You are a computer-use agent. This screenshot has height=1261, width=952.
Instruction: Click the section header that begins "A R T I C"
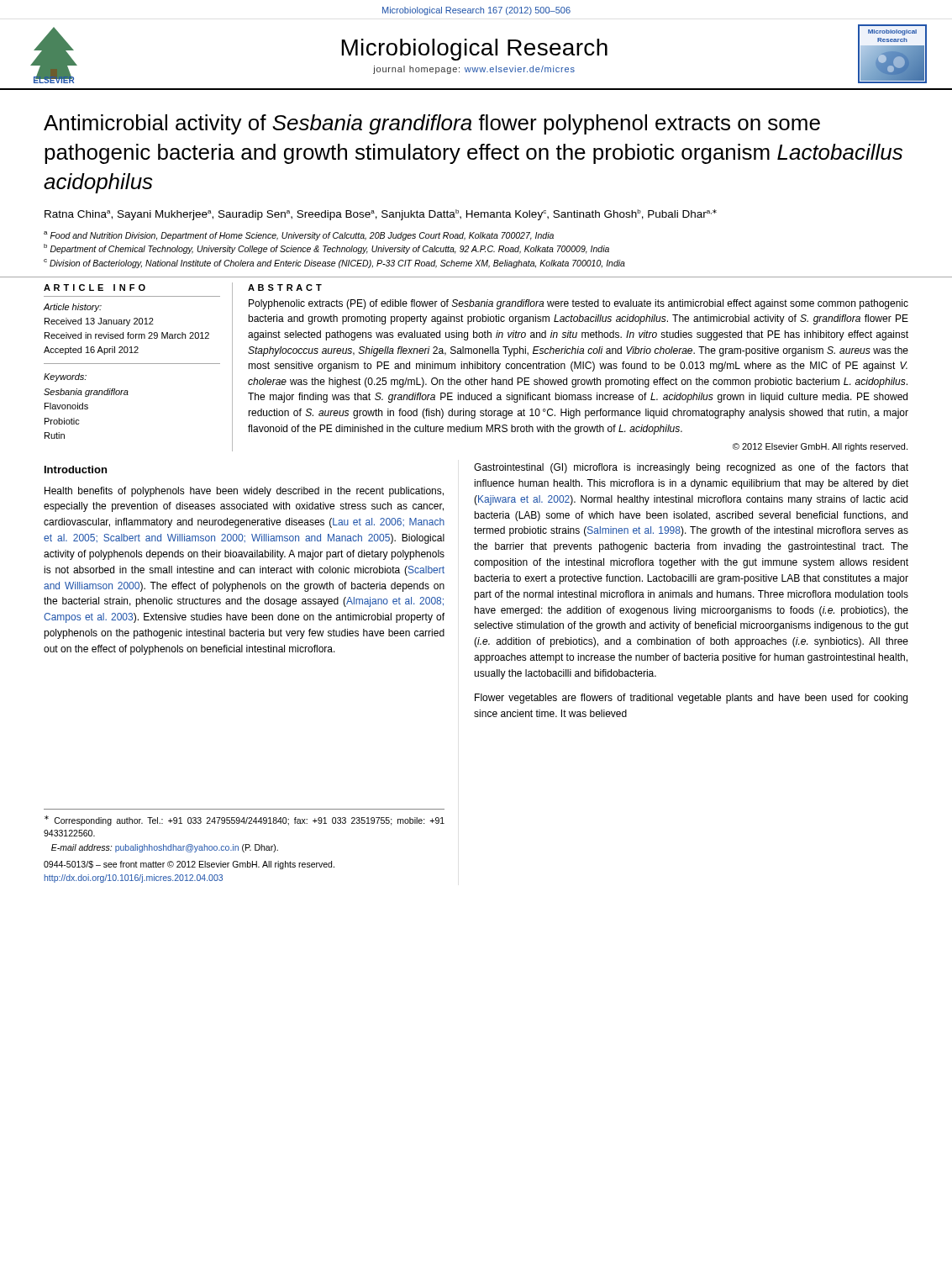95,287
